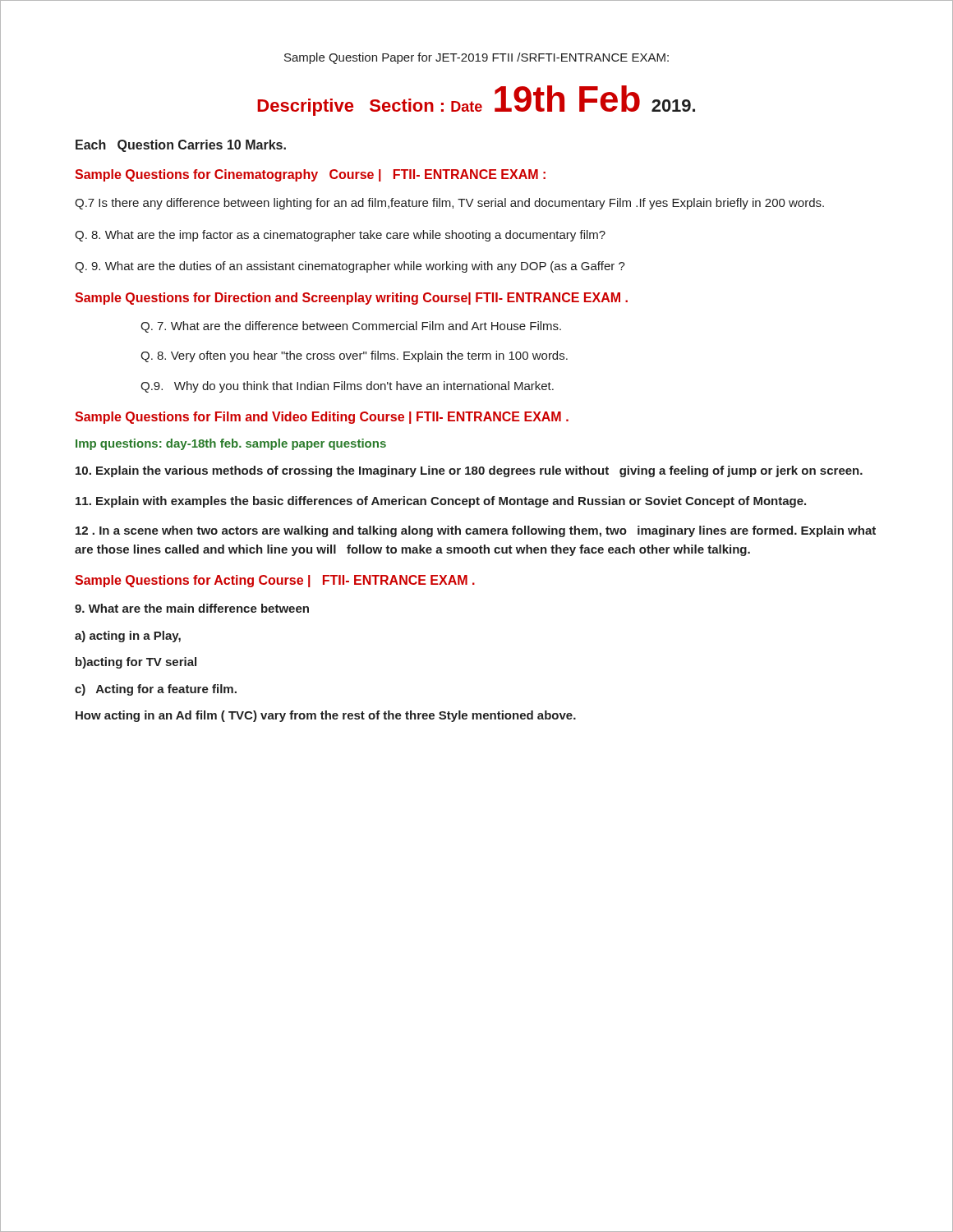
Task: Click on the text block starting "b)acting for TV serial"
Action: pos(136,662)
